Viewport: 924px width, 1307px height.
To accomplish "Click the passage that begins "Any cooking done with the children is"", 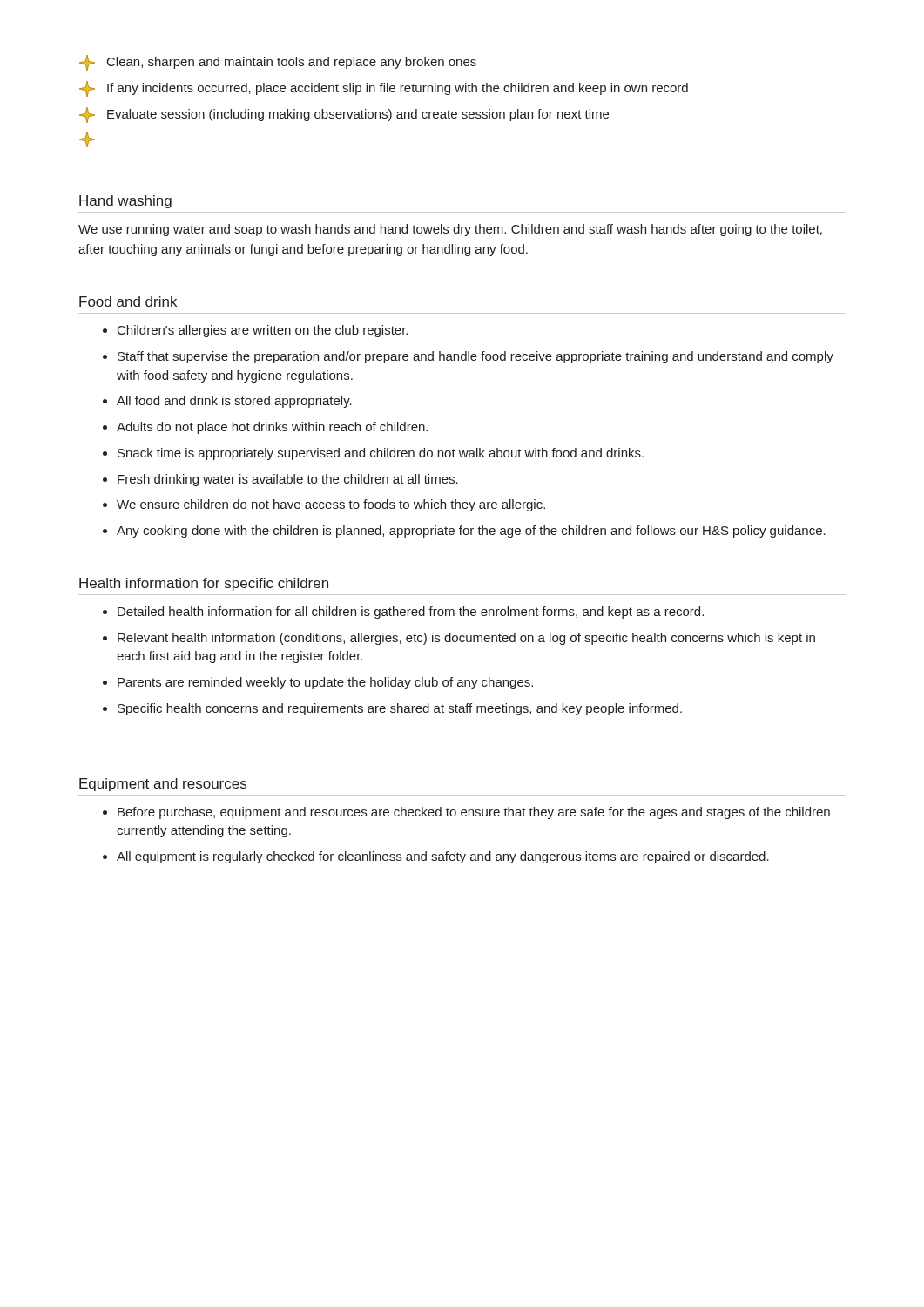I will click(x=471, y=530).
